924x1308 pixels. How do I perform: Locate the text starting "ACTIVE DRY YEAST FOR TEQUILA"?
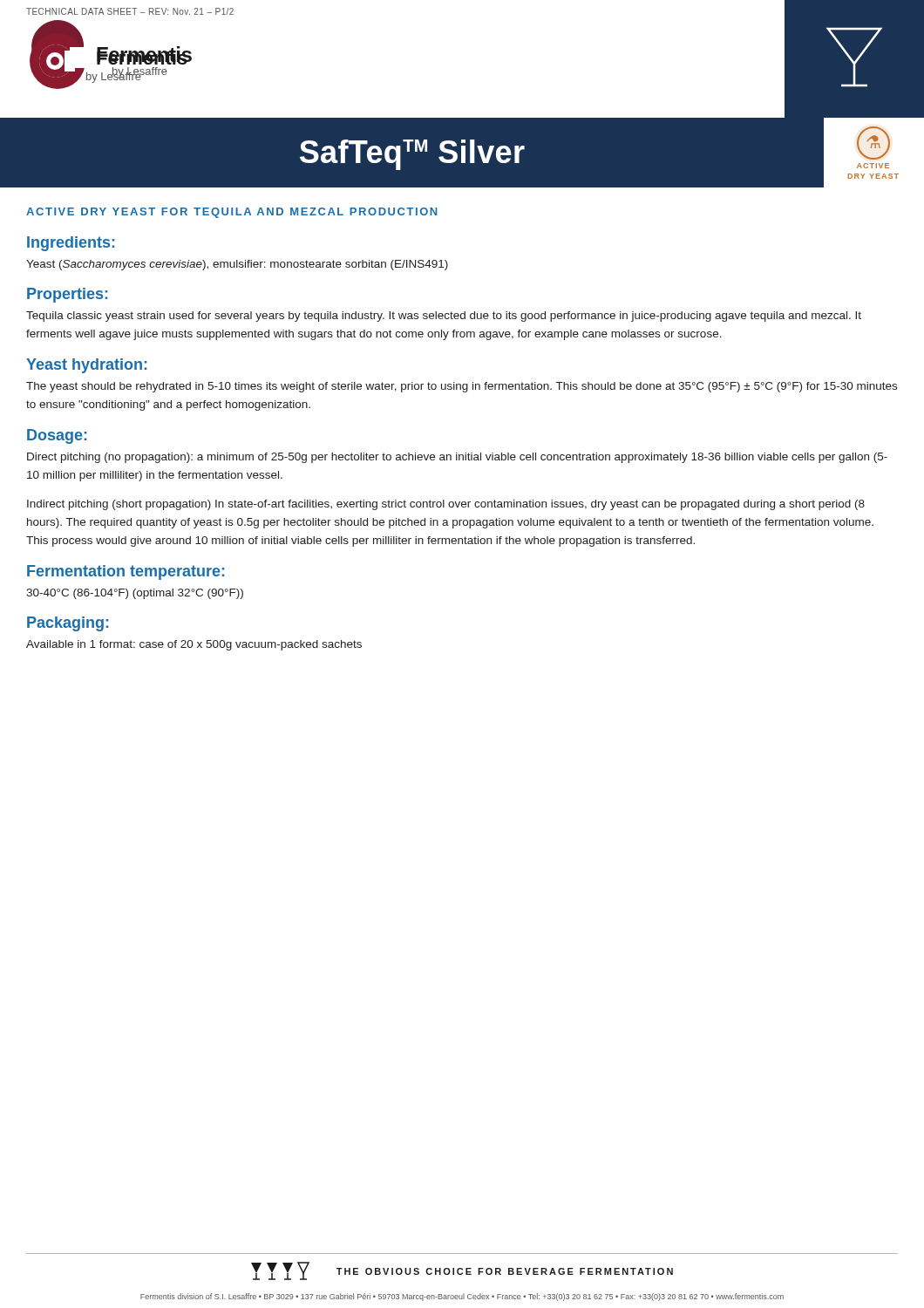tap(233, 212)
